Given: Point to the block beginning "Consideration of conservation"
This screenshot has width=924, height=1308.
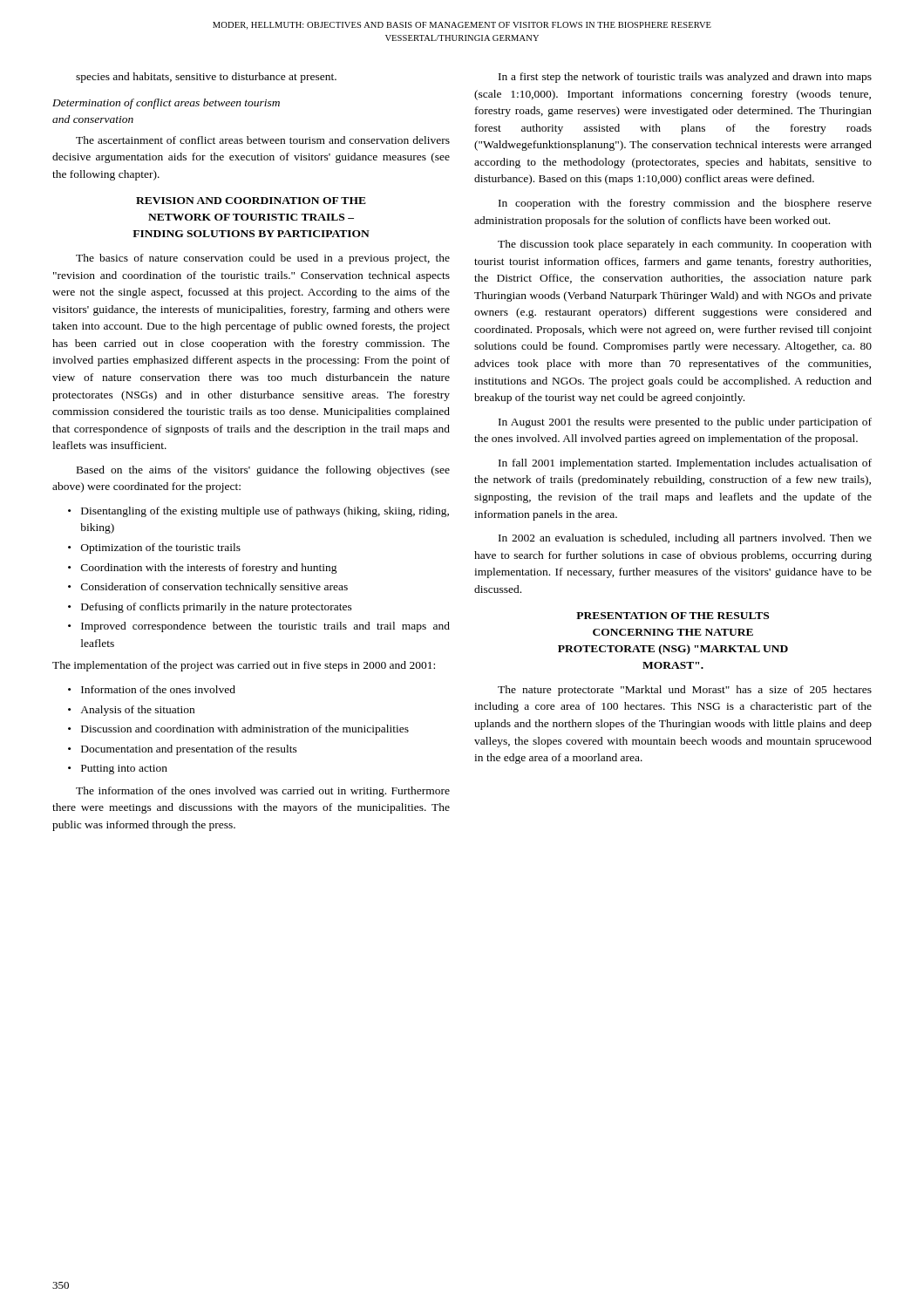Looking at the screenshot, I should [214, 587].
